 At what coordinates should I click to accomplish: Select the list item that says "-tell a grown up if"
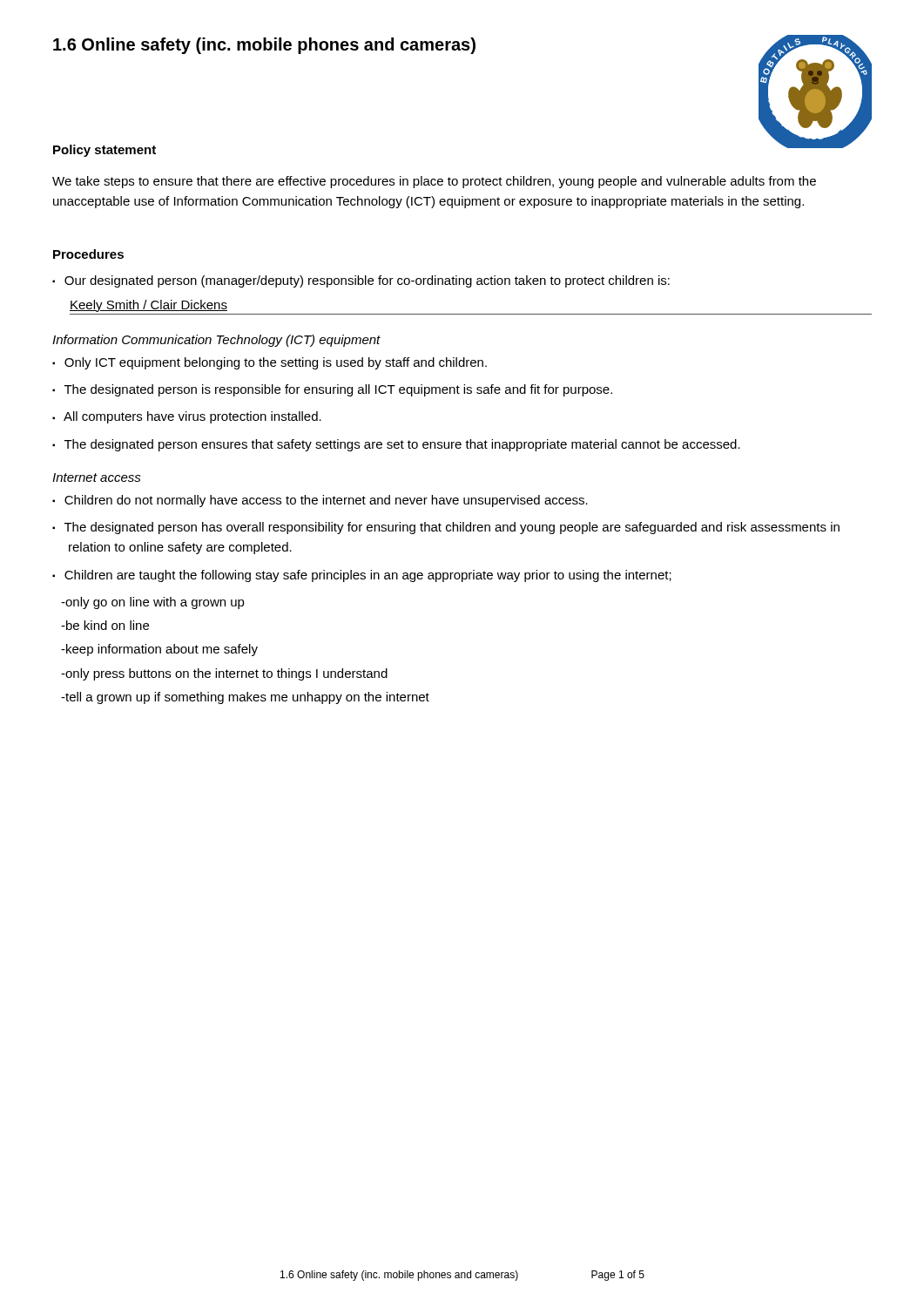tap(245, 696)
